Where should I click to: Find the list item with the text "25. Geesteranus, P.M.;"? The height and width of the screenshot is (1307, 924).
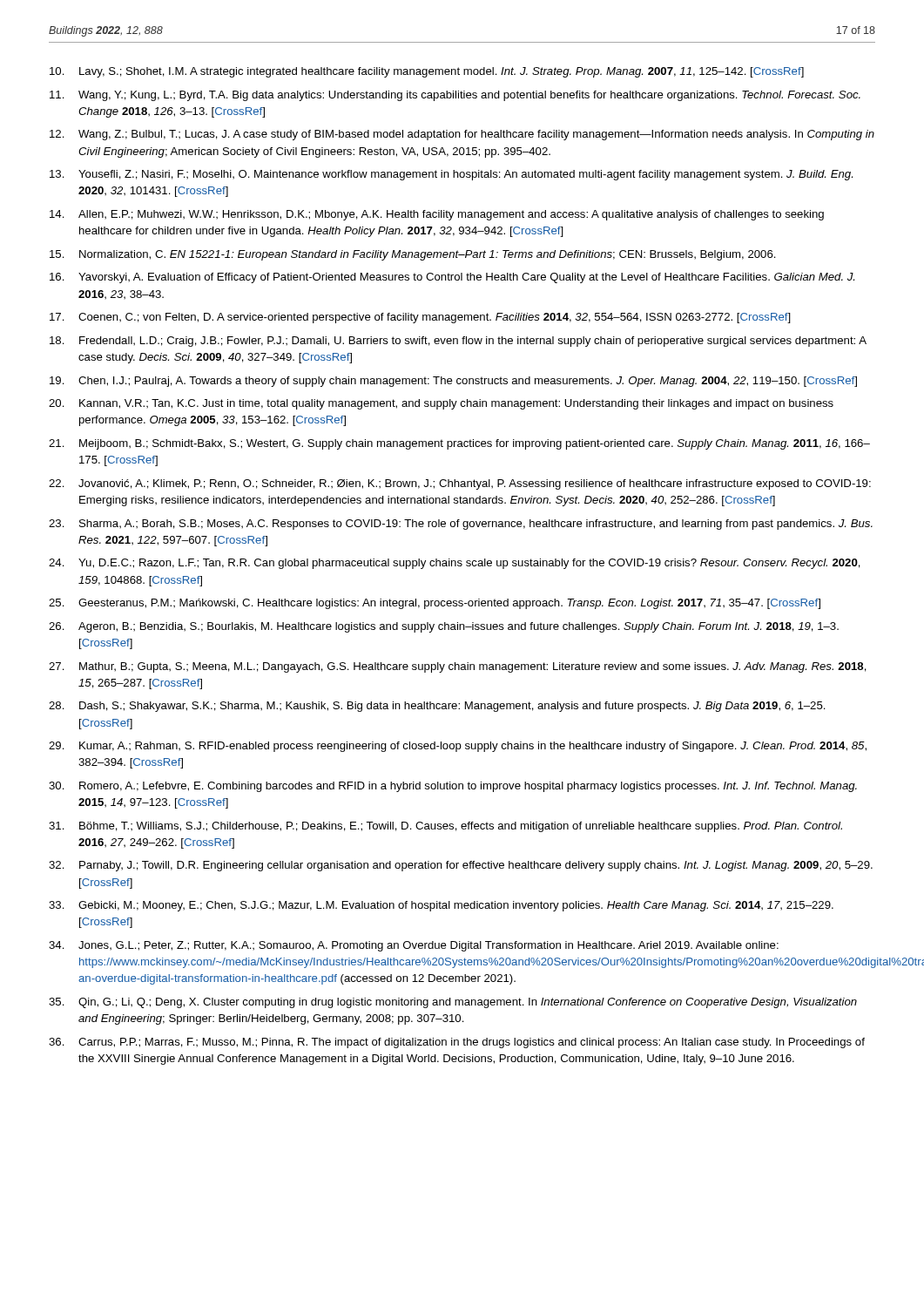pyautogui.click(x=462, y=603)
